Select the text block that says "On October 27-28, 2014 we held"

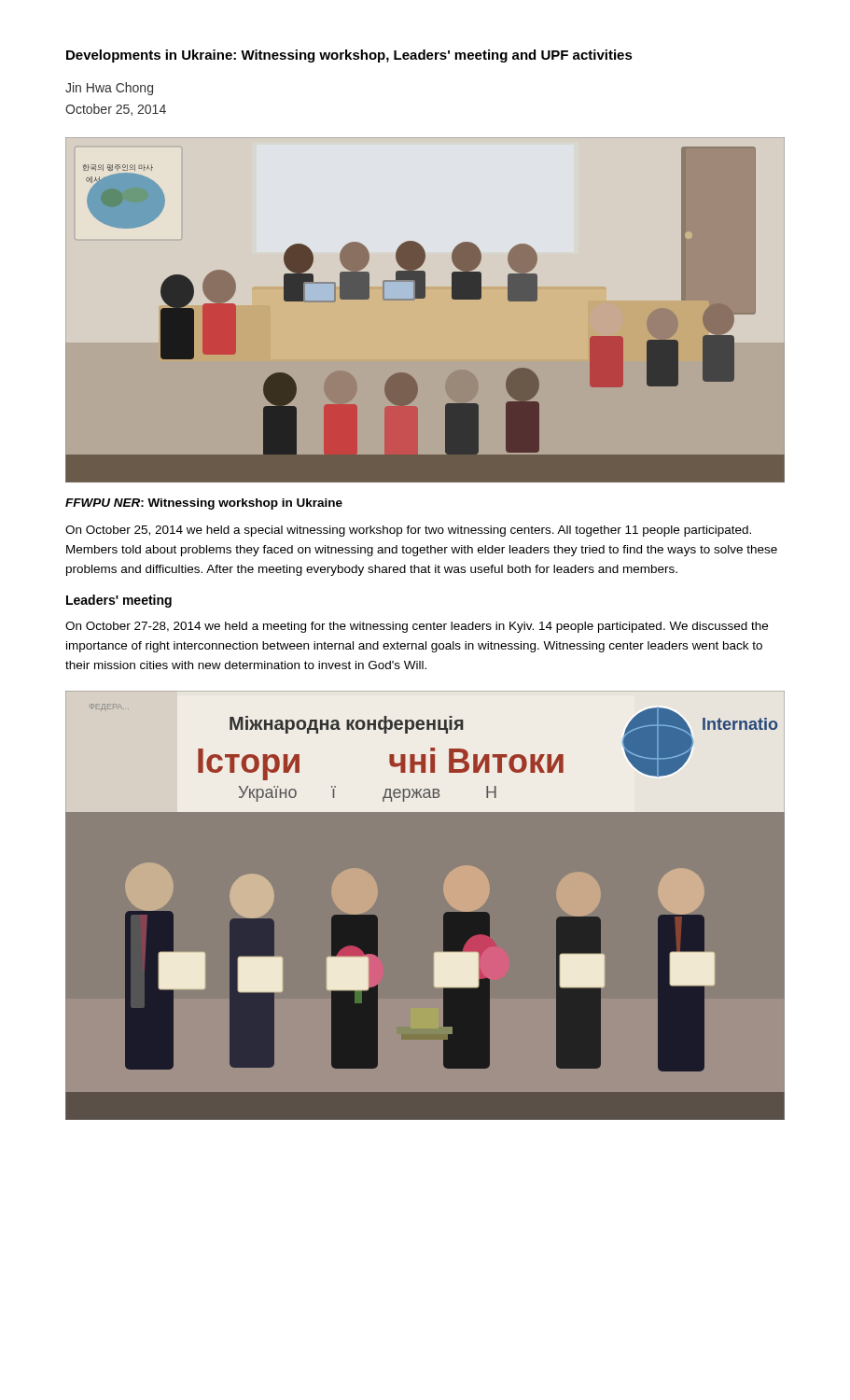pyautogui.click(x=417, y=645)
